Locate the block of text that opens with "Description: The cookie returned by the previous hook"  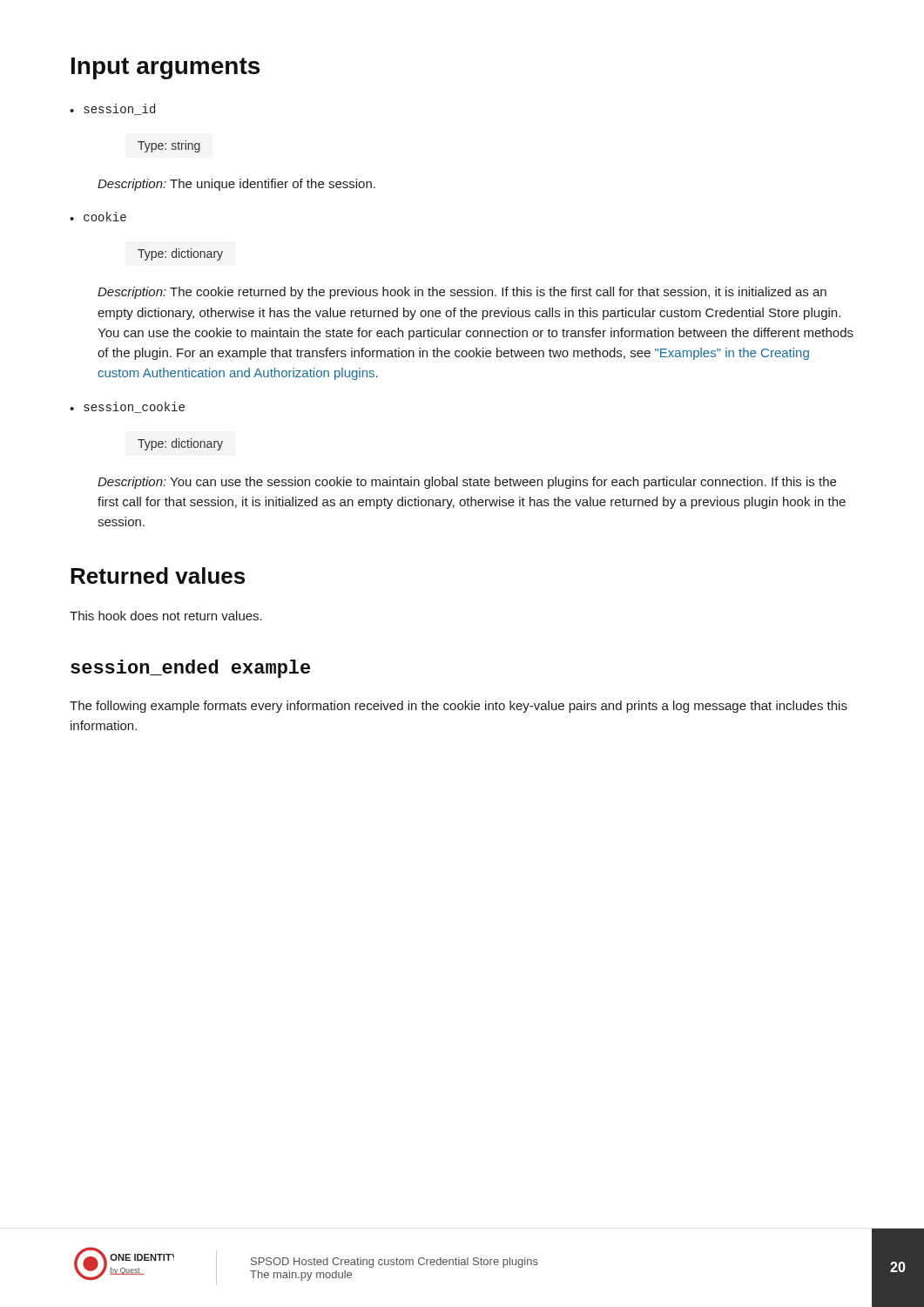[476, 332]
